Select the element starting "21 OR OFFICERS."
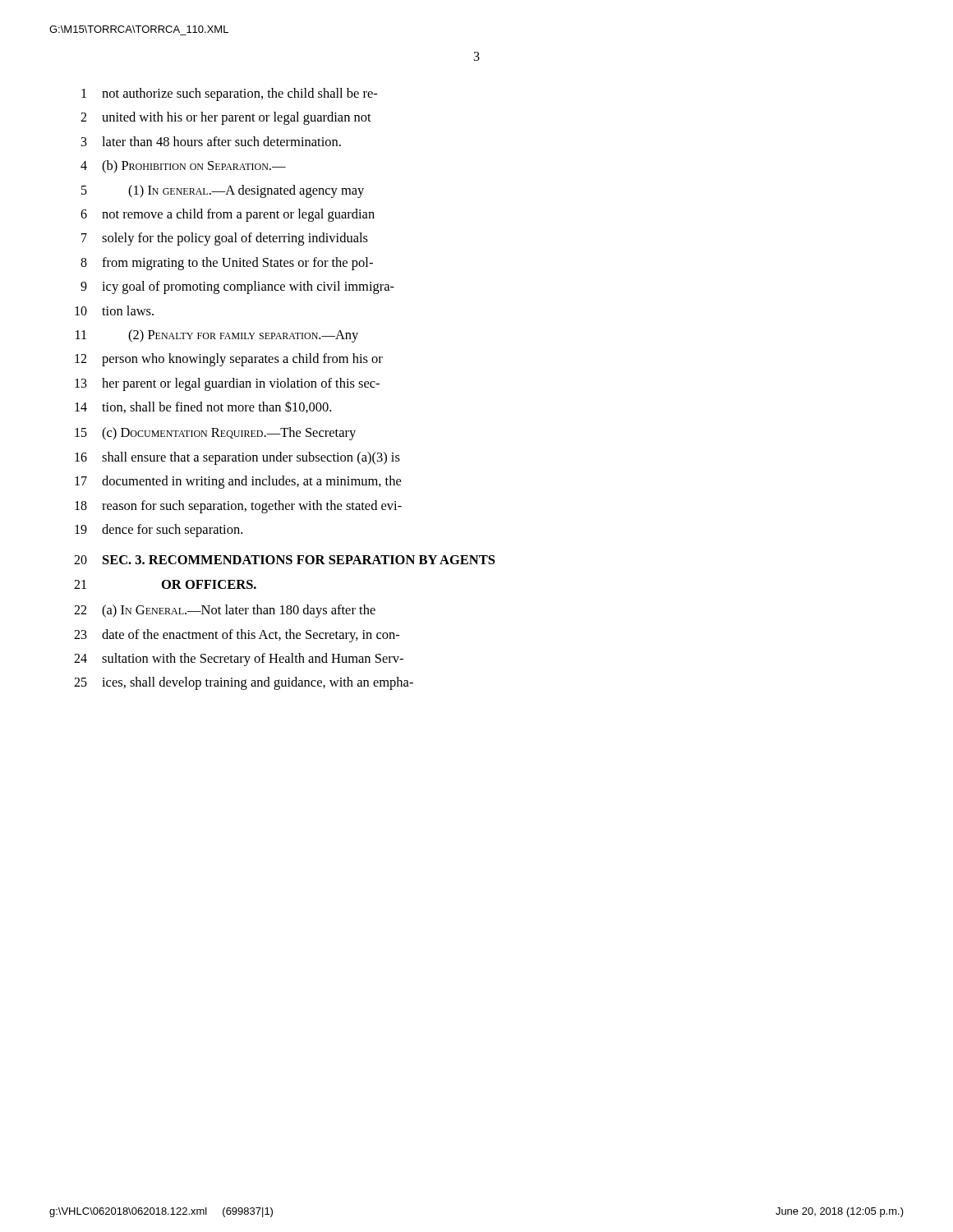Image resolution: width=953 pixels, height=1232 pixels. tap(165, 584)
